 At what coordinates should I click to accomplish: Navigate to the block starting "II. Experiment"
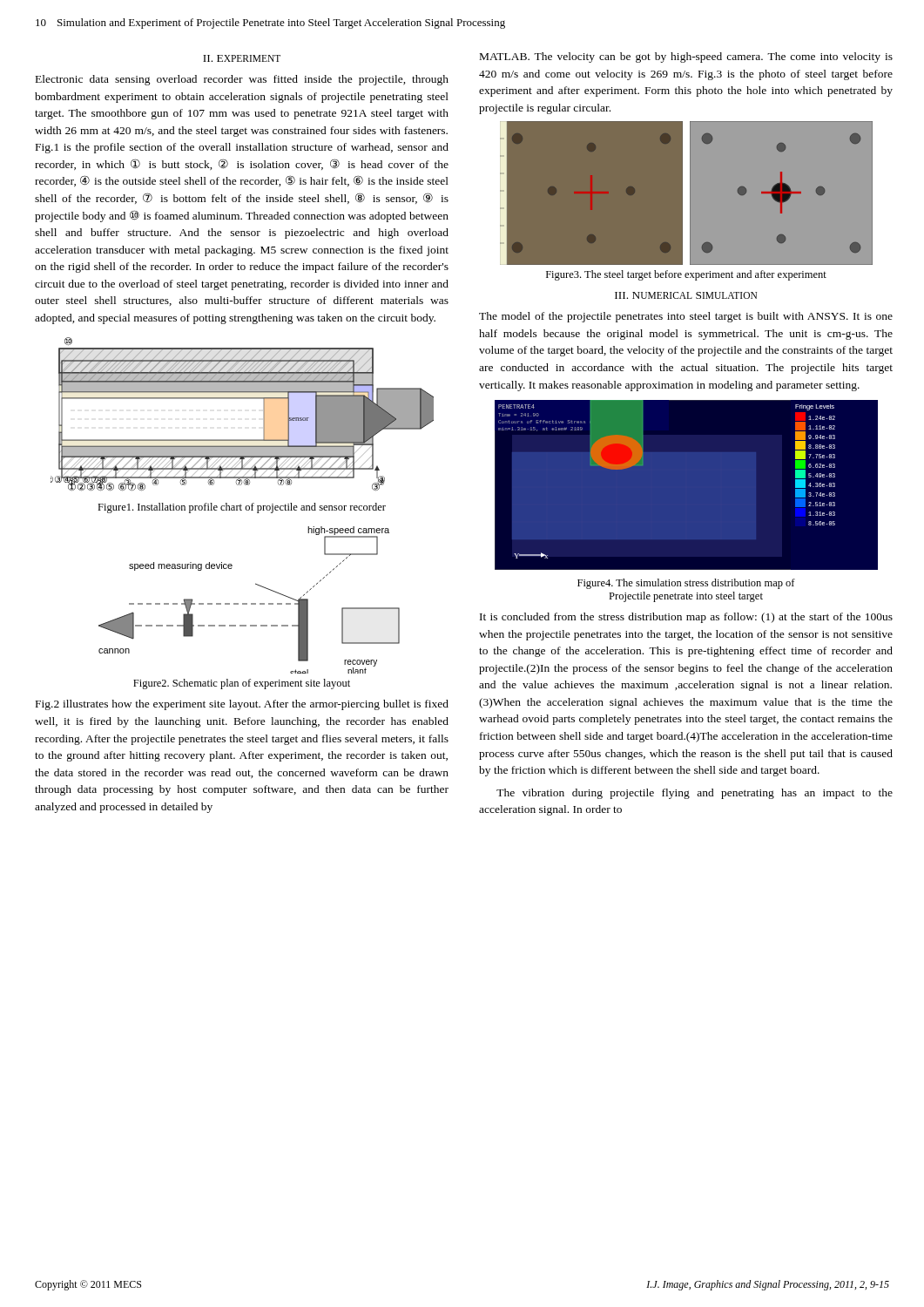click(x=242, y=58)
